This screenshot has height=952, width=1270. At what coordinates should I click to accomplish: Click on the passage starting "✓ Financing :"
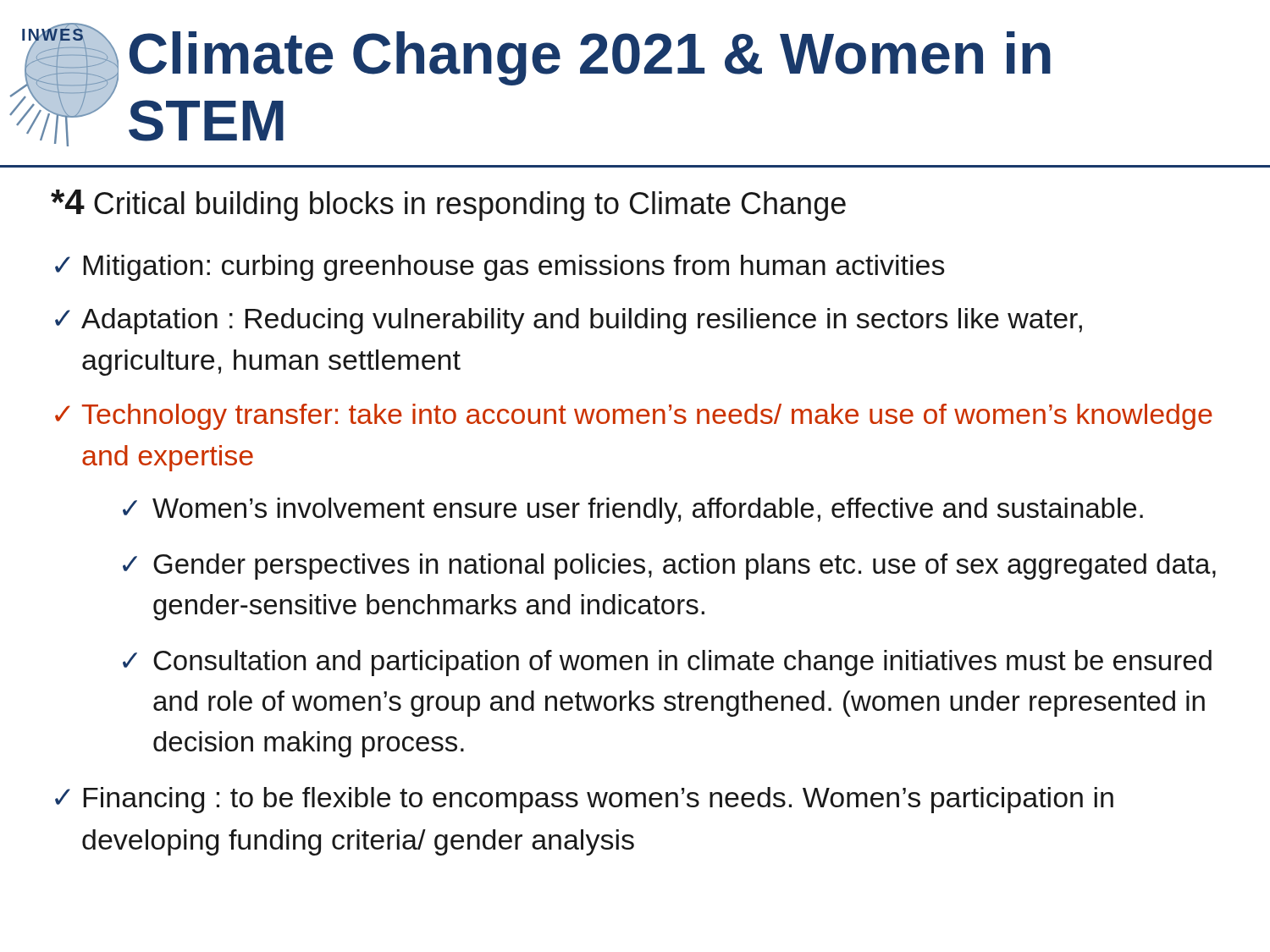click(x=635, y=819)
